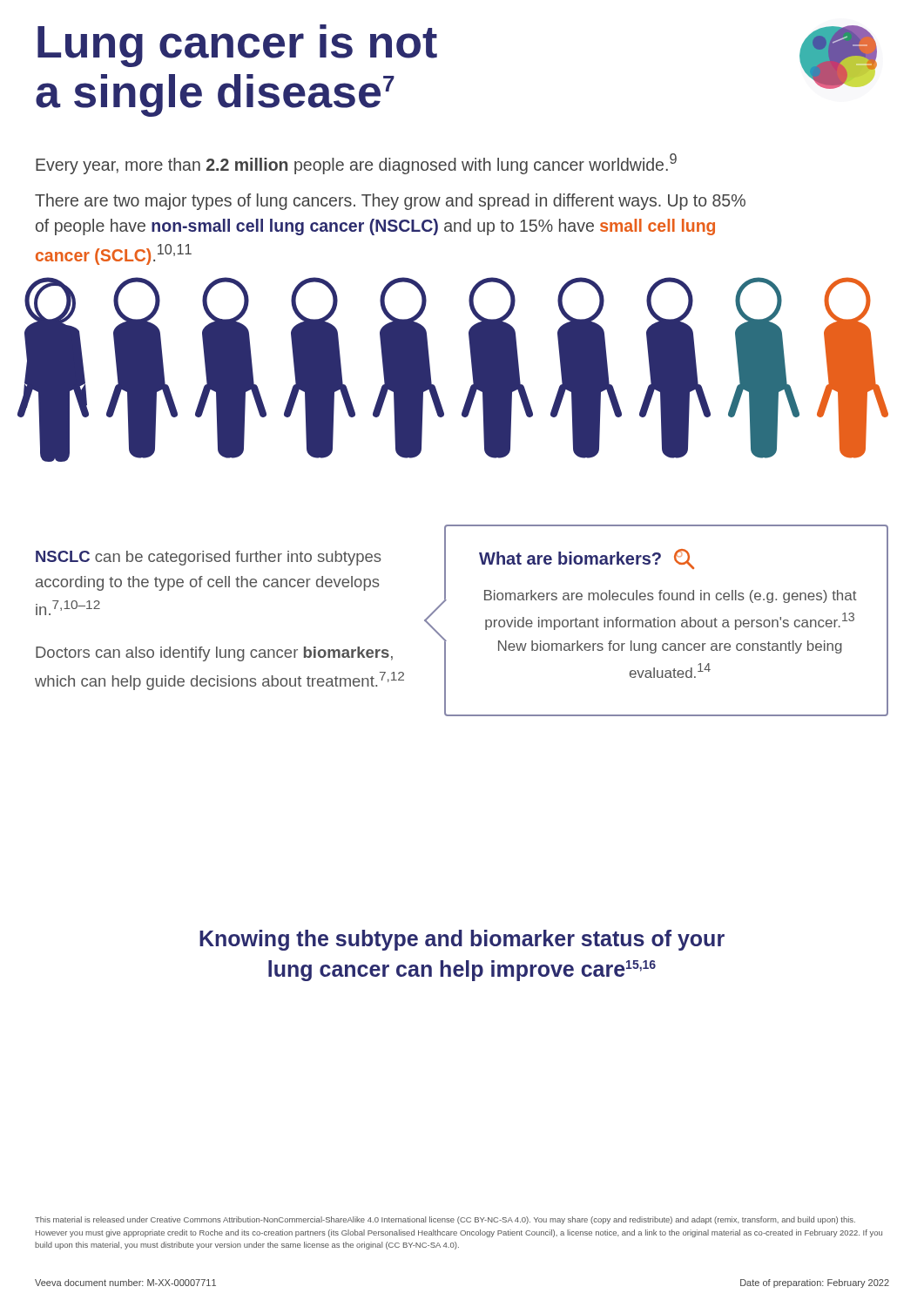Locate the infographic
The height and width of the screenshot is (1307, 924).
(462, 392)
